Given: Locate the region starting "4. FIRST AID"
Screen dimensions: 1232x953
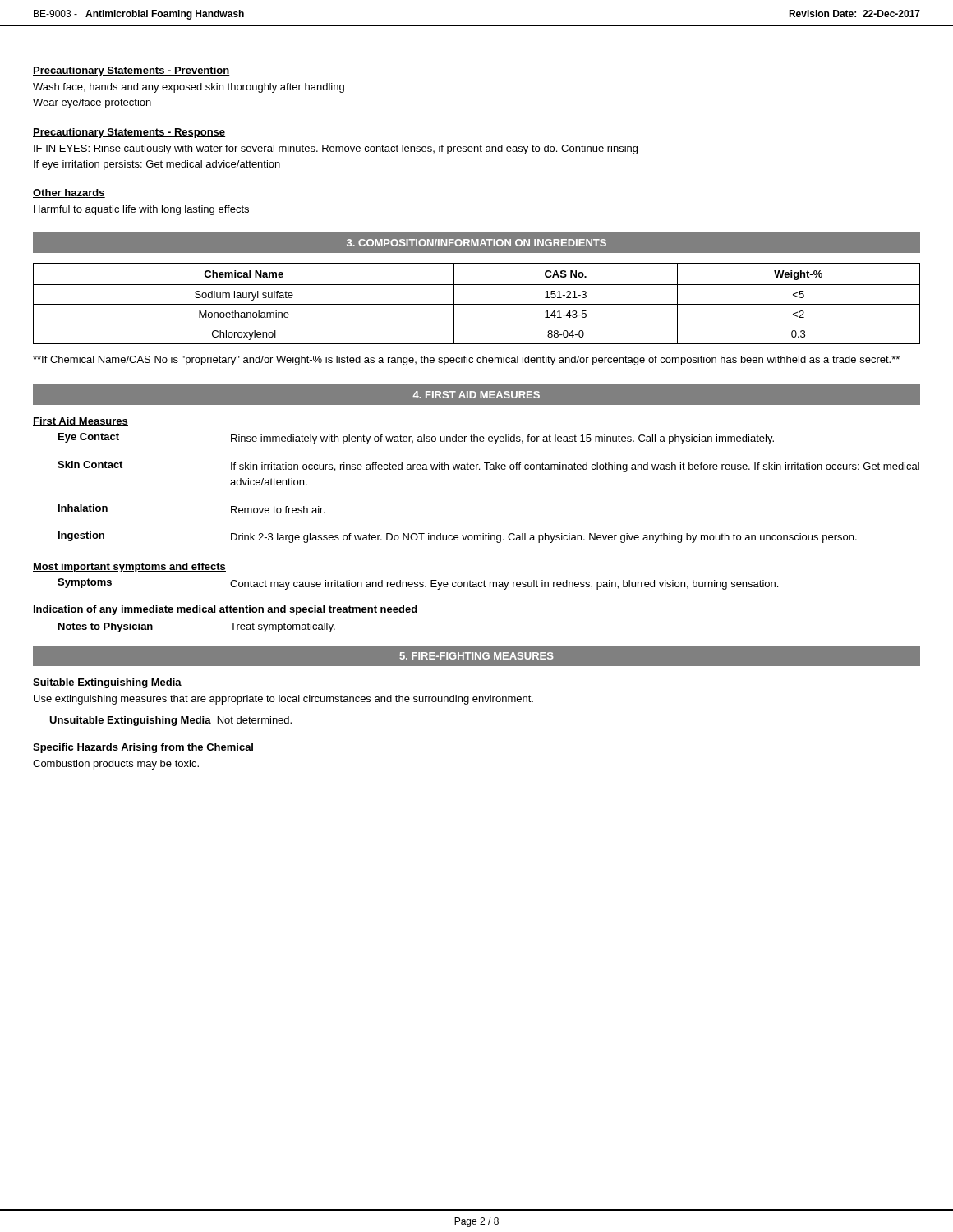Looking at the screenshot, I should point(476,395).
